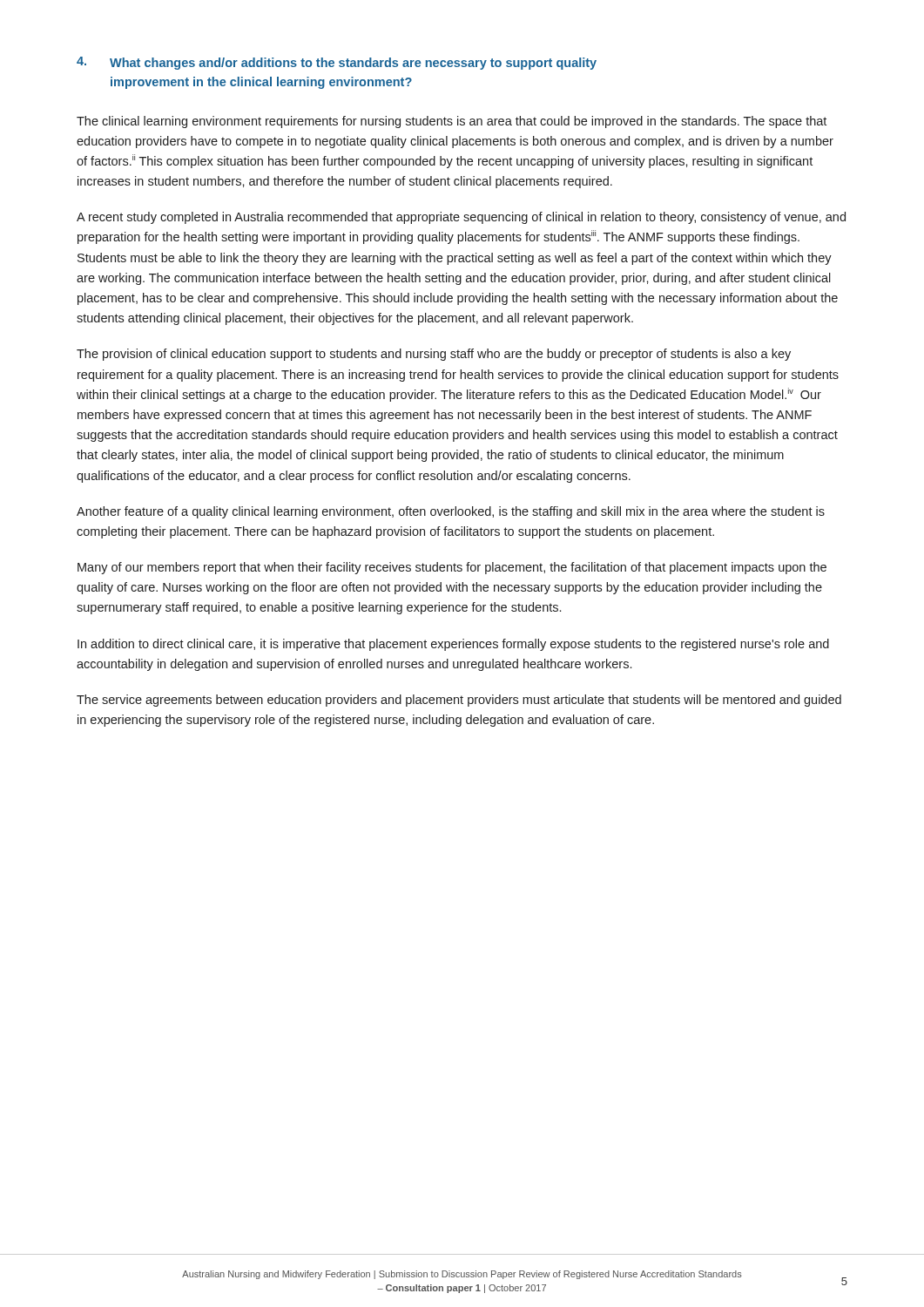The width and height of the screenshot is (924, 1307).
Task: Select a section header
Action: 337,73
